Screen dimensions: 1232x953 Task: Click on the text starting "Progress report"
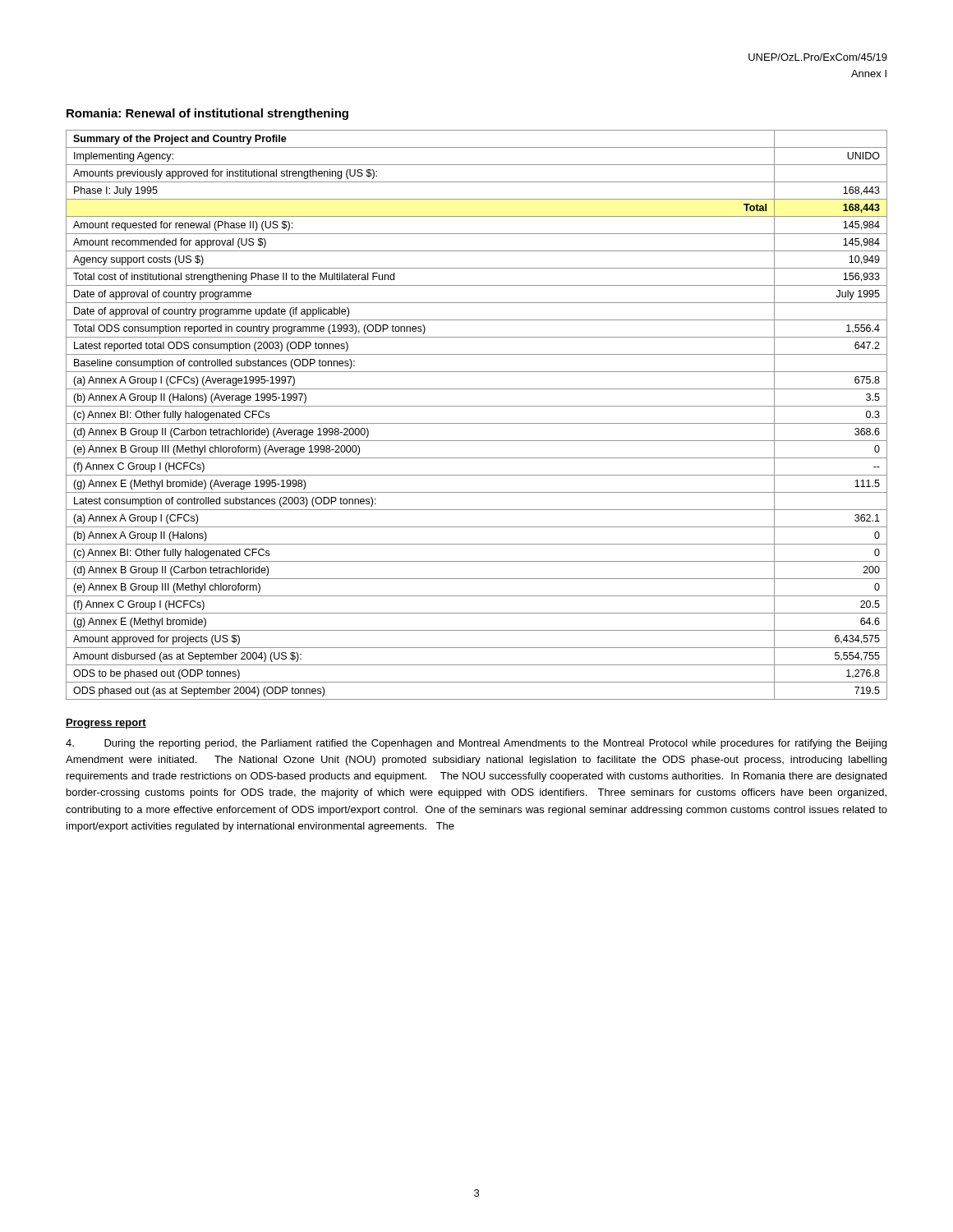[106, 722]
